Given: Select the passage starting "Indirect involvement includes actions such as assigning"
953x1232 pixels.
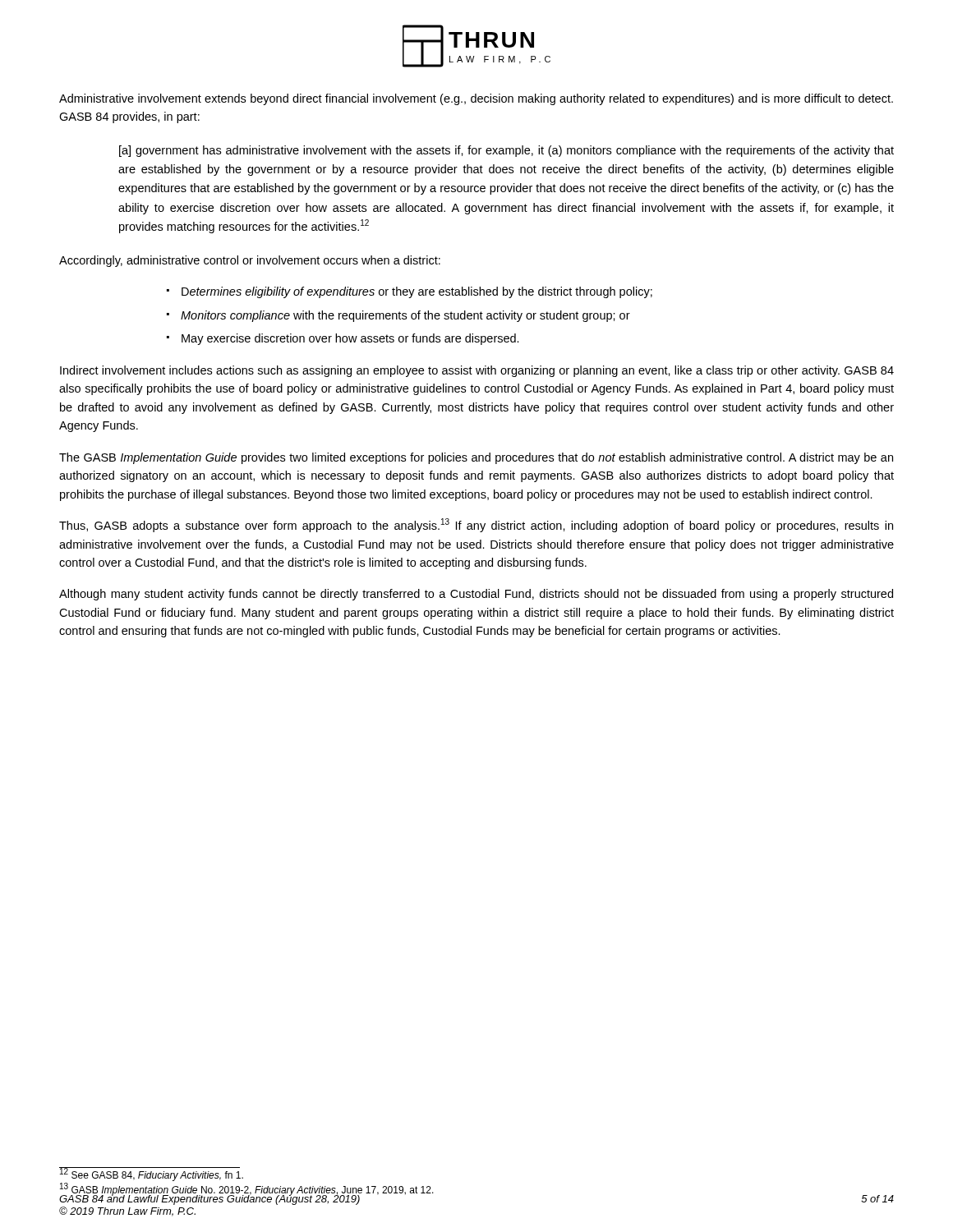Looking at the screenshot, I should [476, 398].
